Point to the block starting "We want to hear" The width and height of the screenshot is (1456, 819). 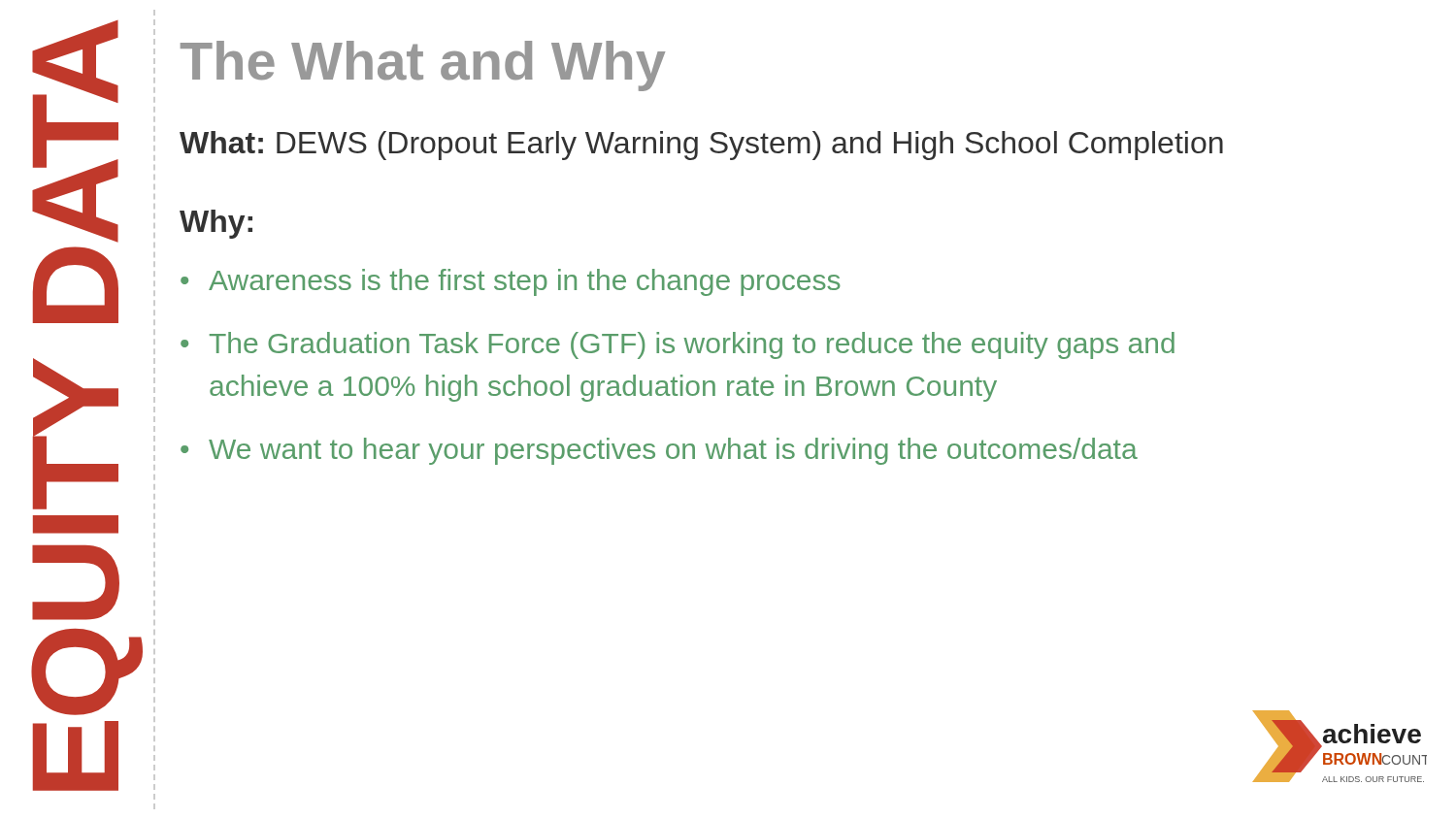pyautogui.click(x=673, y=449)
